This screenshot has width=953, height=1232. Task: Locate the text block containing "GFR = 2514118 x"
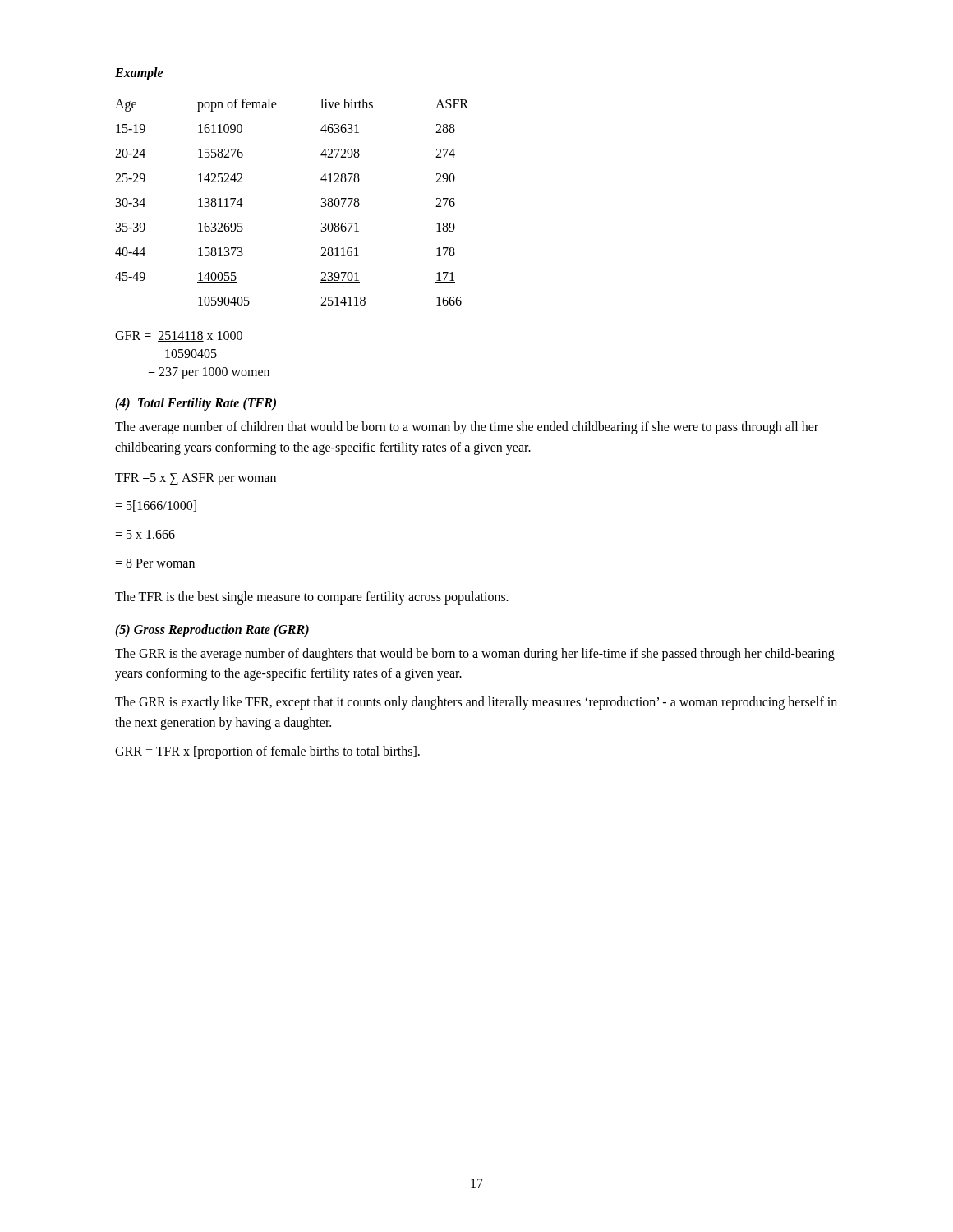click(179, 336)
